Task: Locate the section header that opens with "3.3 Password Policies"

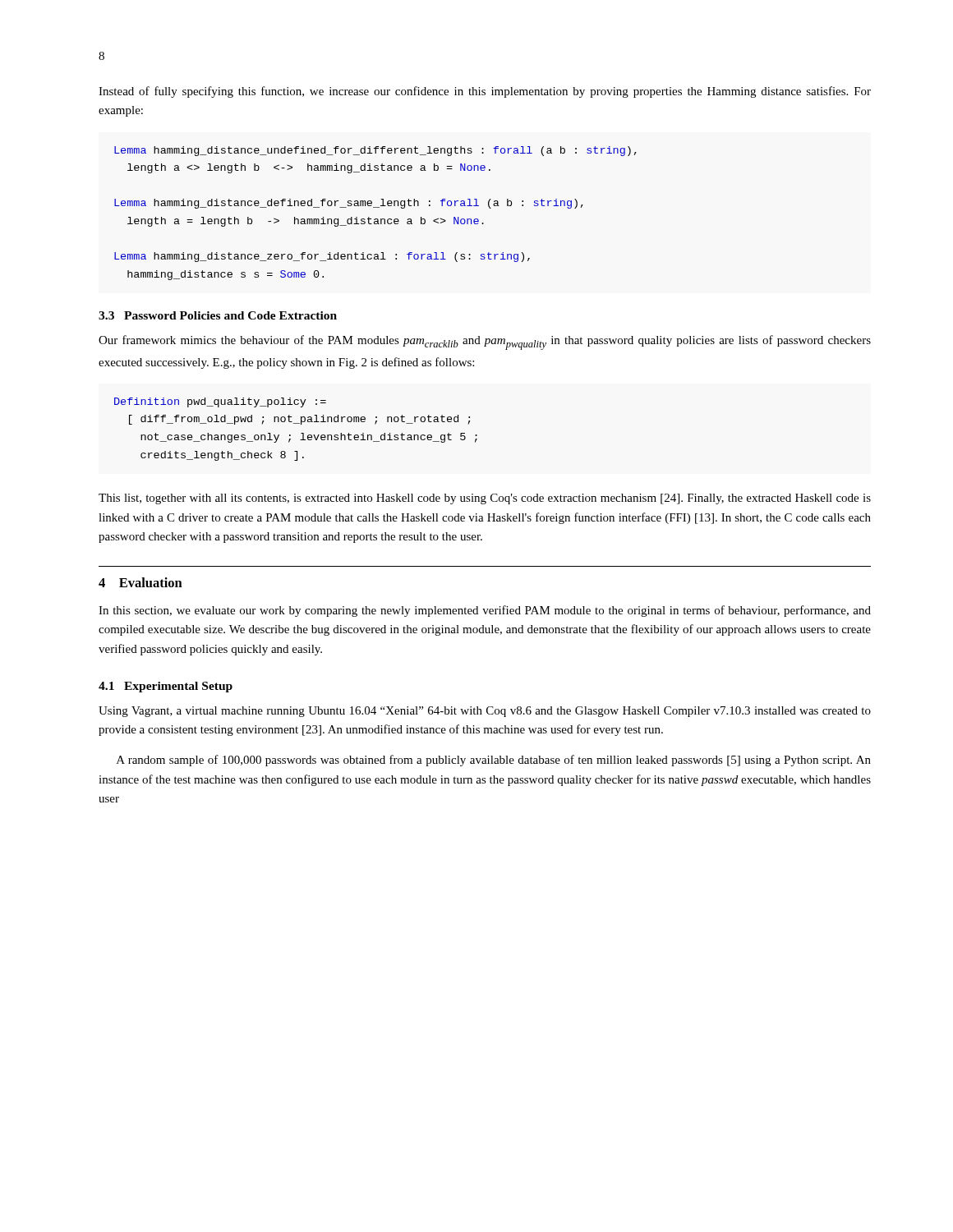Action: tap(218, 315)
